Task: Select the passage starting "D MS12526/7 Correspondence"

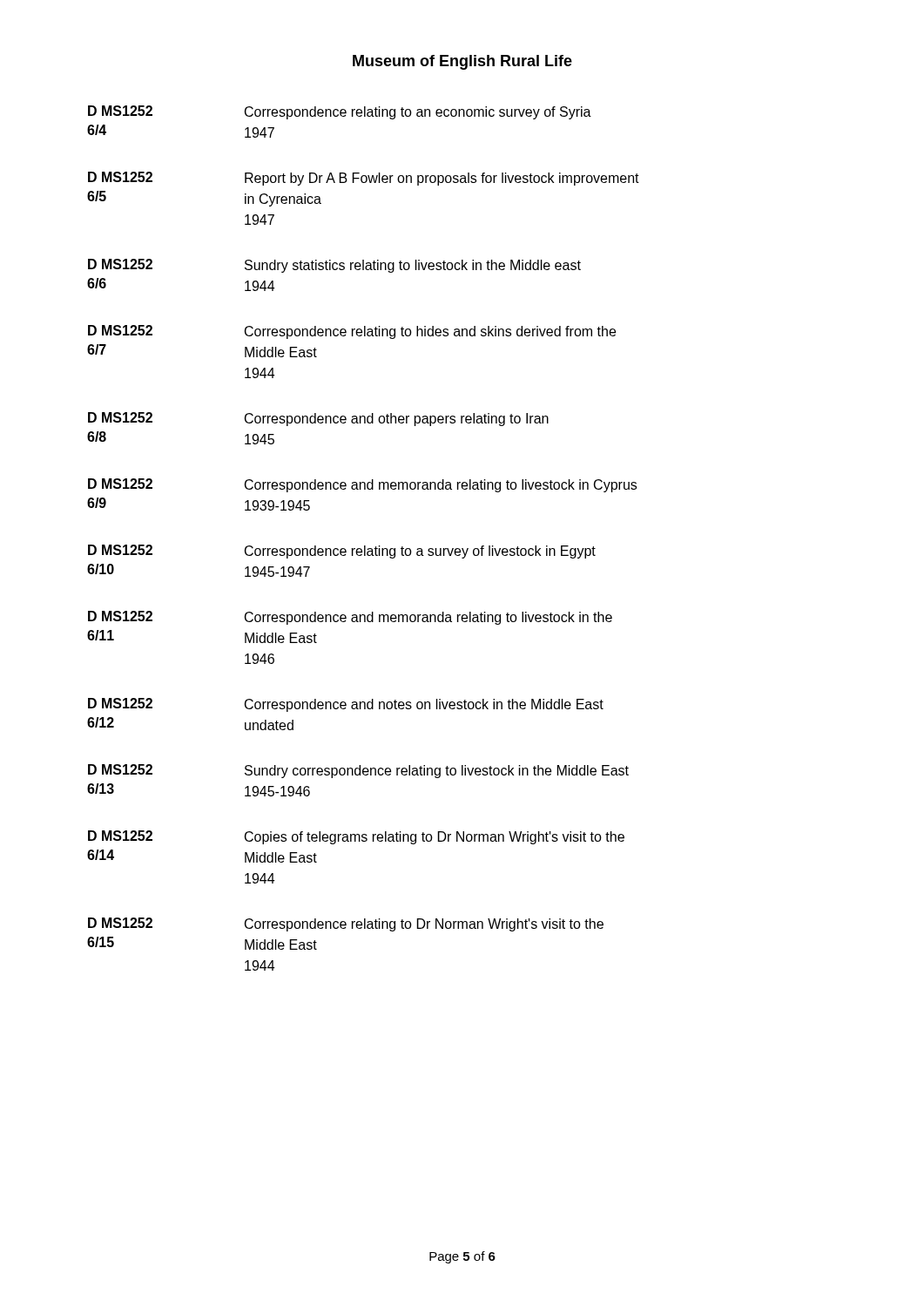Action: tap(352, 332)
